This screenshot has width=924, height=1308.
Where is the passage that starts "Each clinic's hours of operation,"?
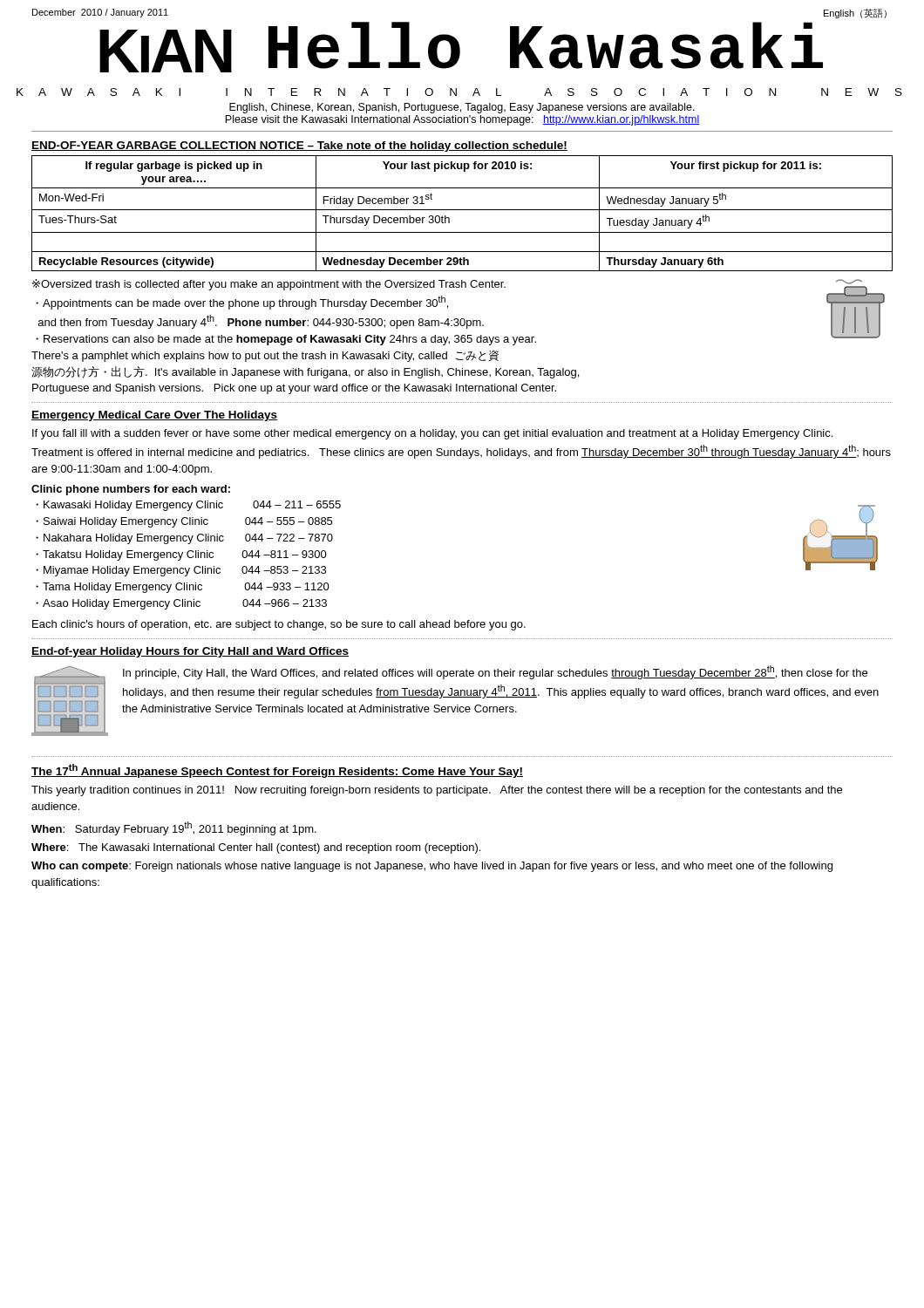tap(279, 624)
